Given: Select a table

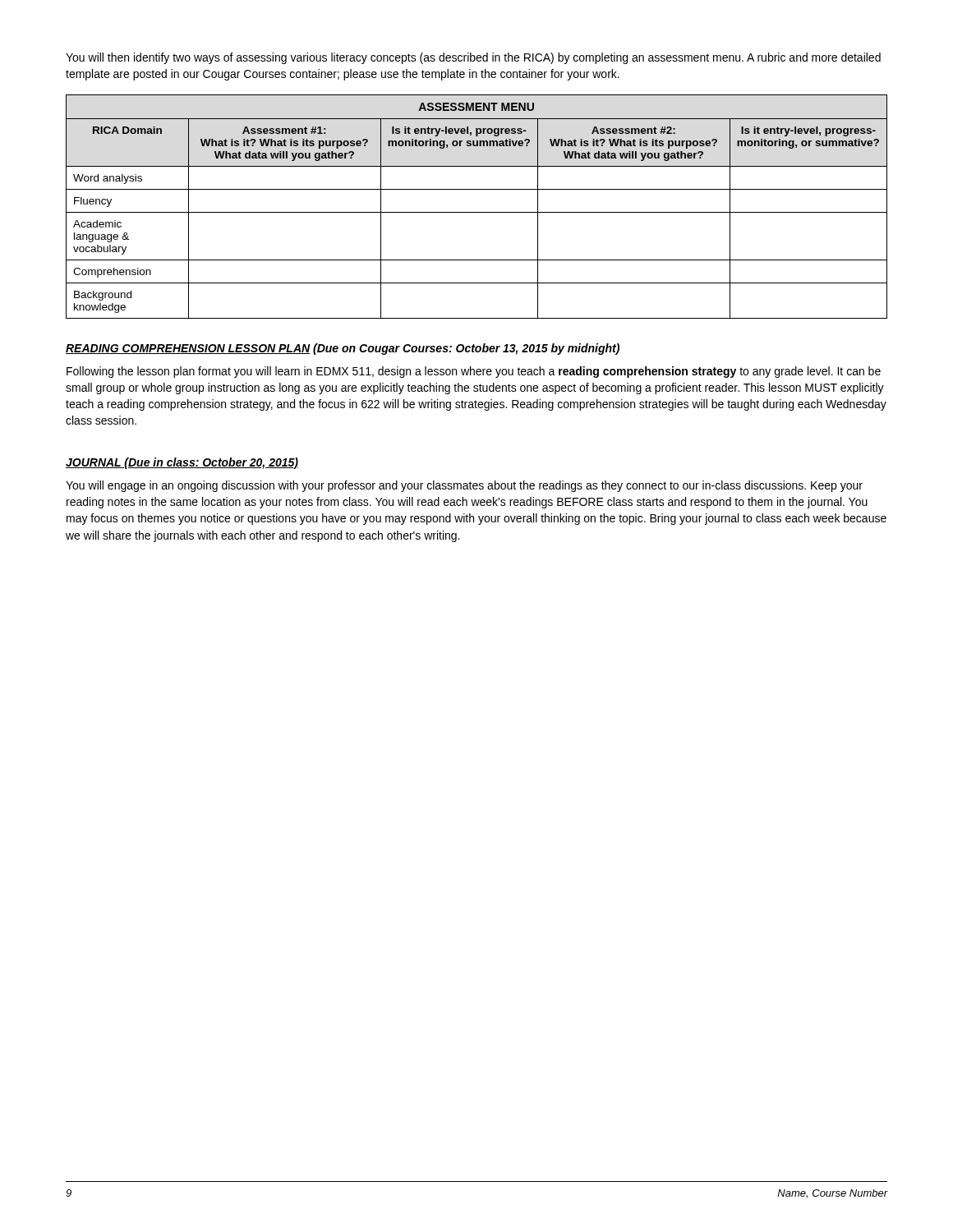Looking at the screenshot, I should 476,206.
